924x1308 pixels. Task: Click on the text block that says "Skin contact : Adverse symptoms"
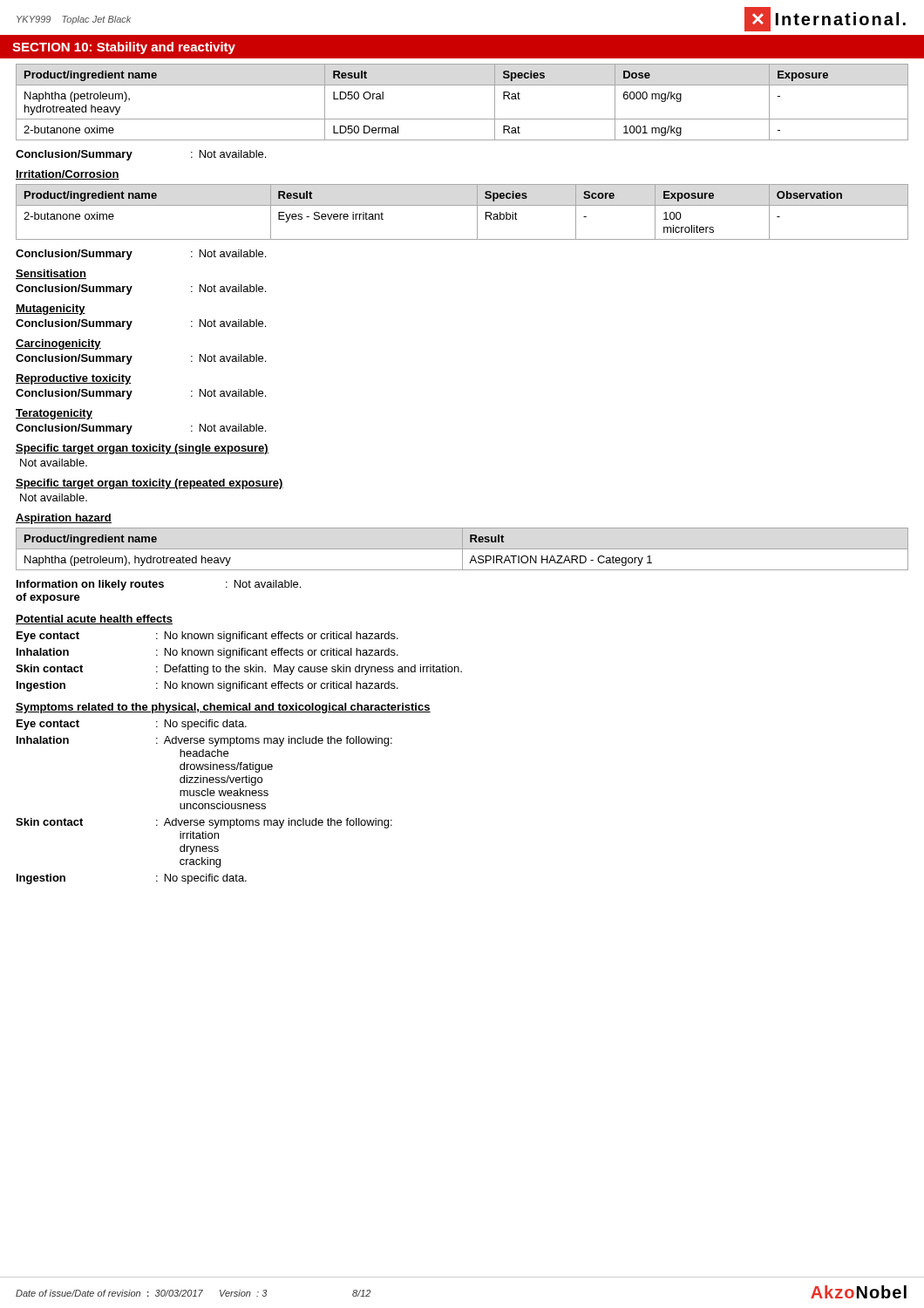[x=204, y=841]
